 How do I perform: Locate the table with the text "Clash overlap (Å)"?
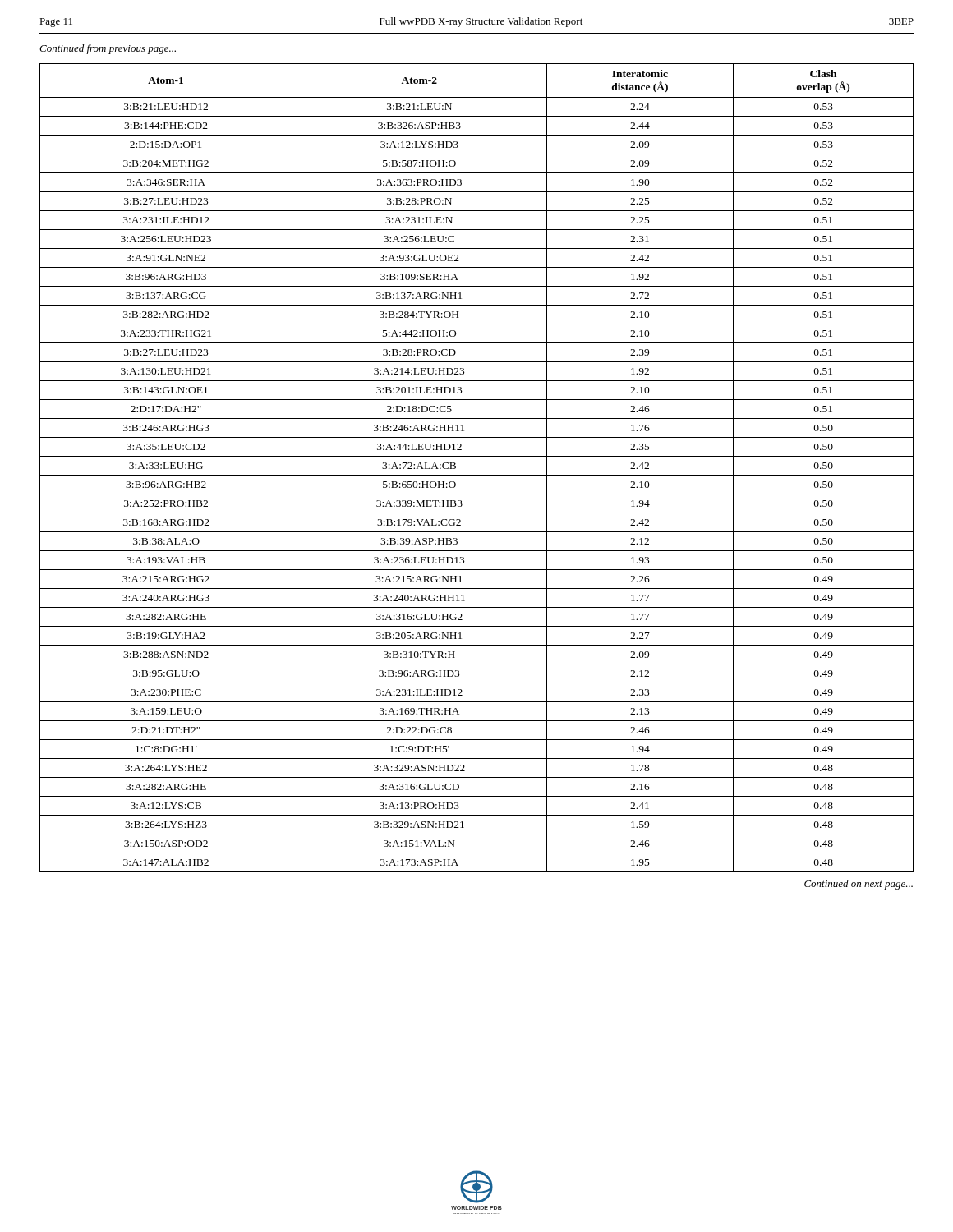[x=476, y=468]
